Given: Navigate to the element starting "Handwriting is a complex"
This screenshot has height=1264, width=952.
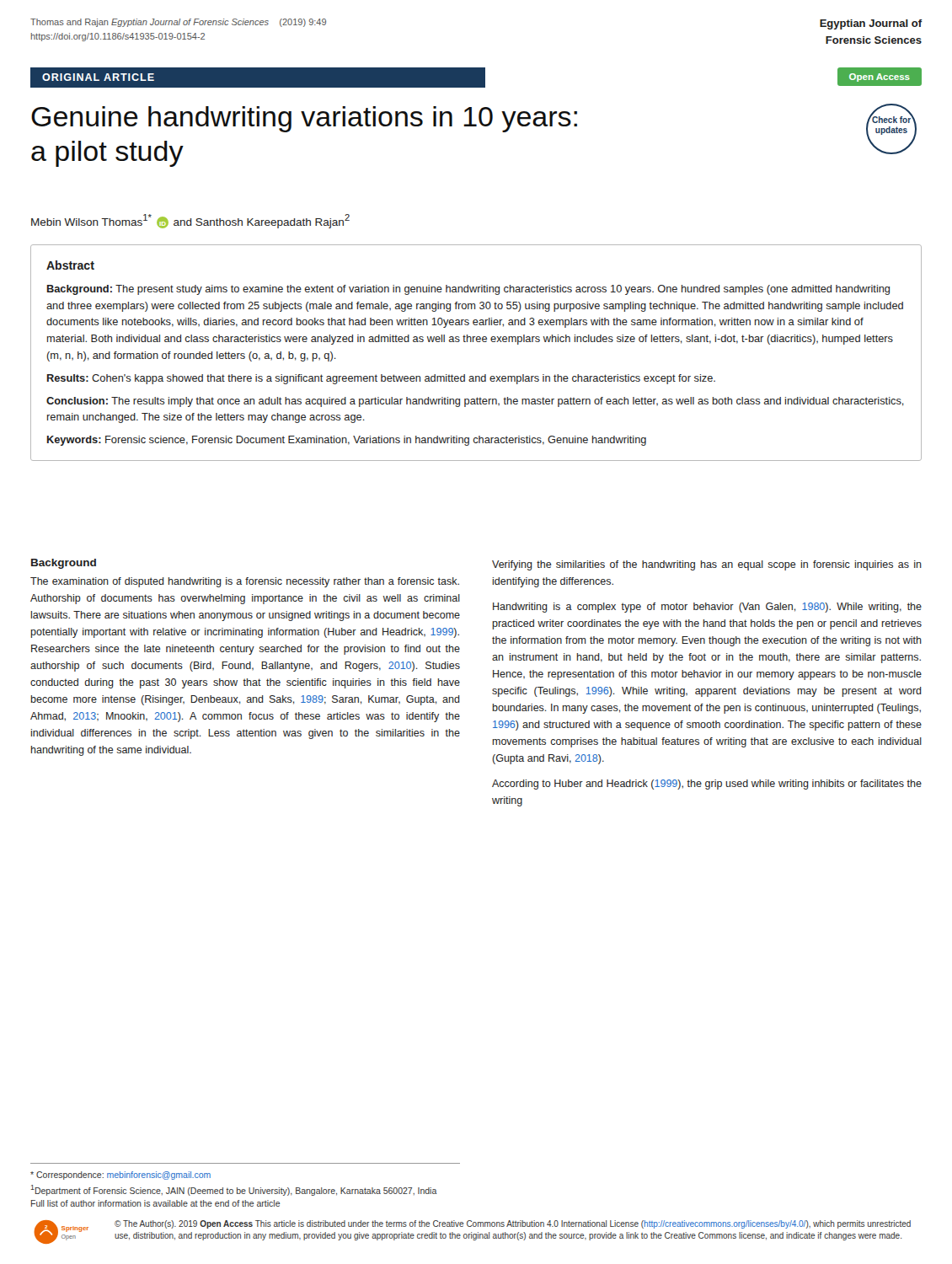Looking at the screenshot, I should pyautogui.click(x=707, y=683).
